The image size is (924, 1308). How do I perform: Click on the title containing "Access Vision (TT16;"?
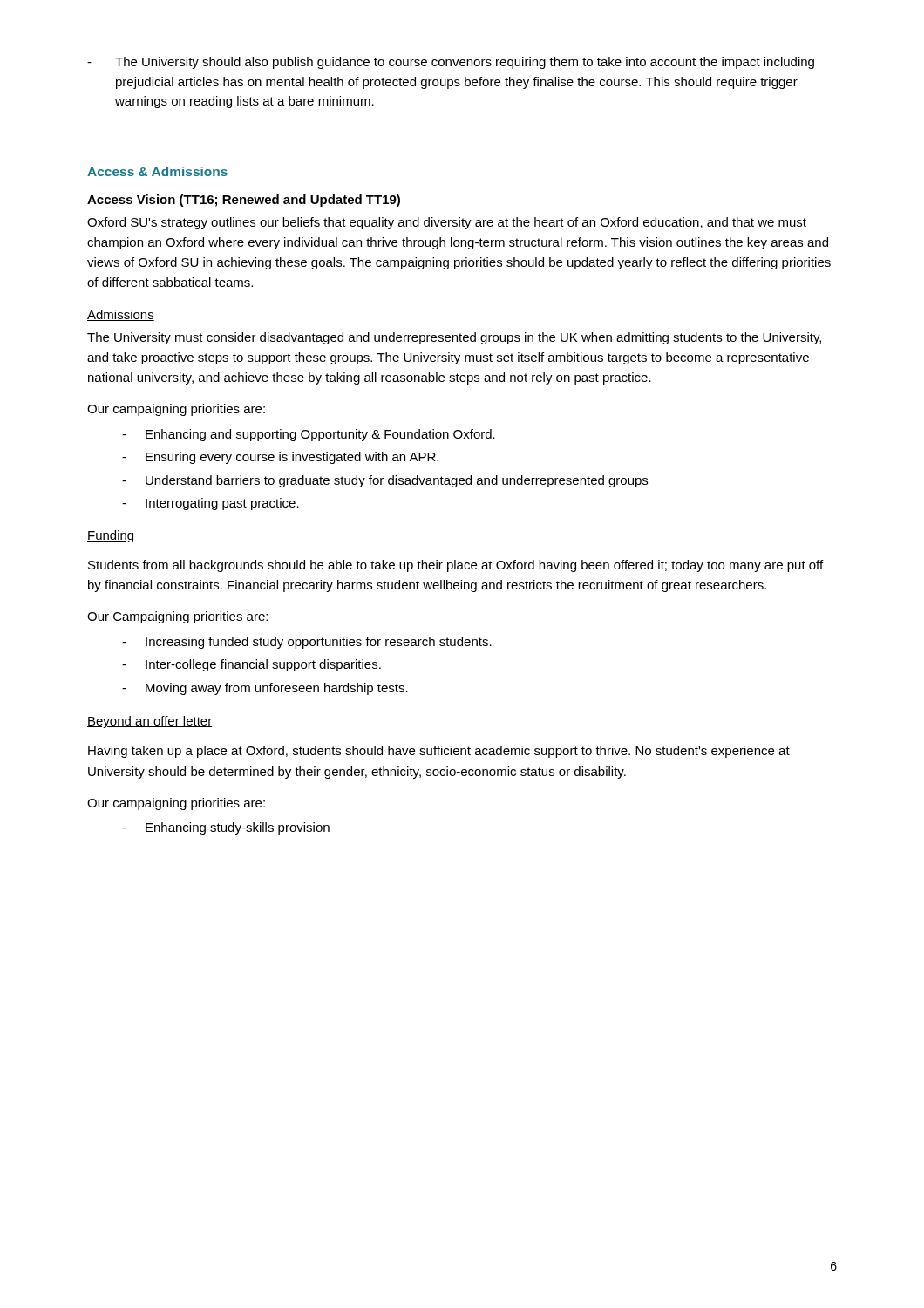coord(244,199)
